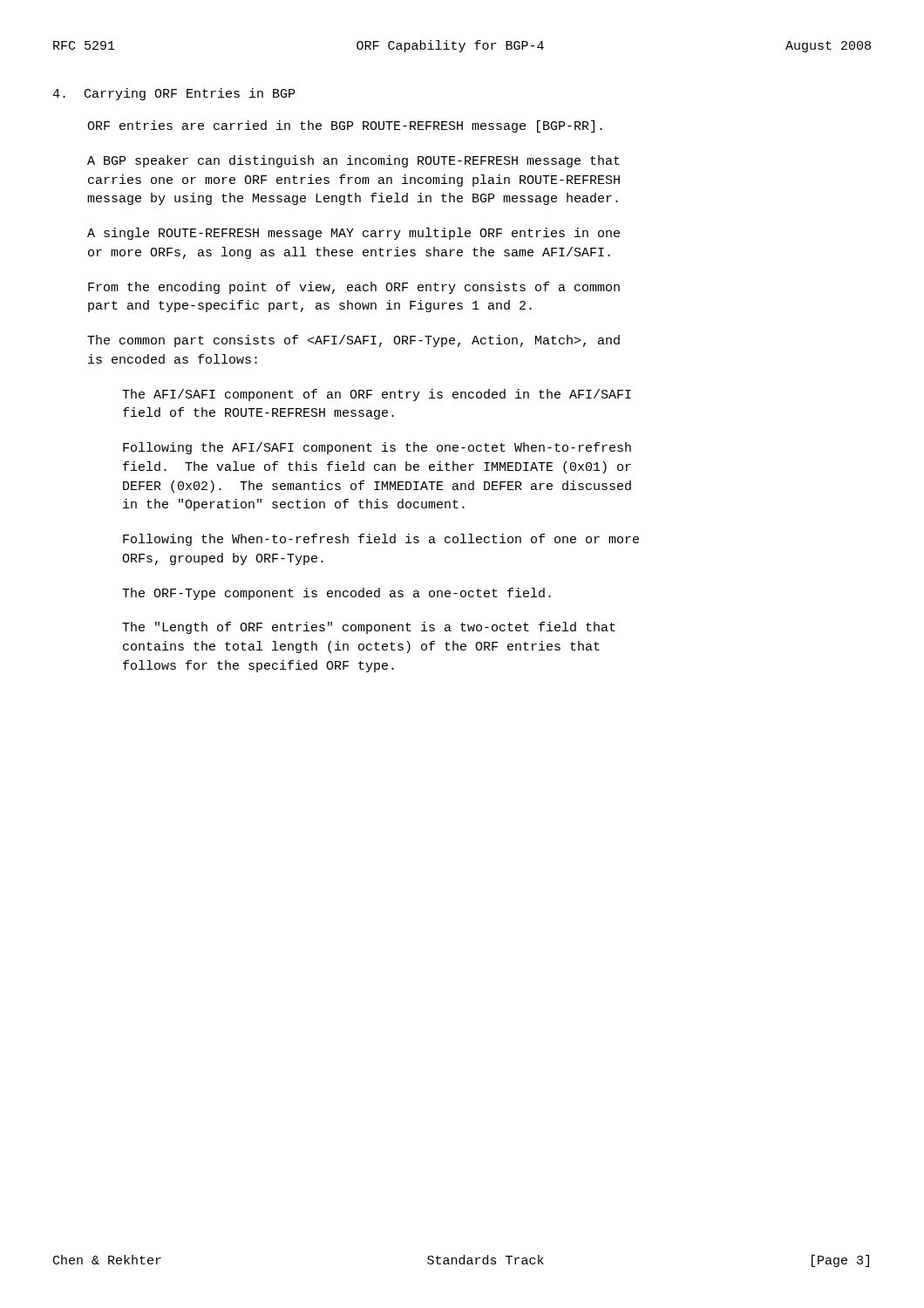Select the text block starting "The "Length of ORF entries" component is a"
The image size is (924, 1308).
[369, 647]
